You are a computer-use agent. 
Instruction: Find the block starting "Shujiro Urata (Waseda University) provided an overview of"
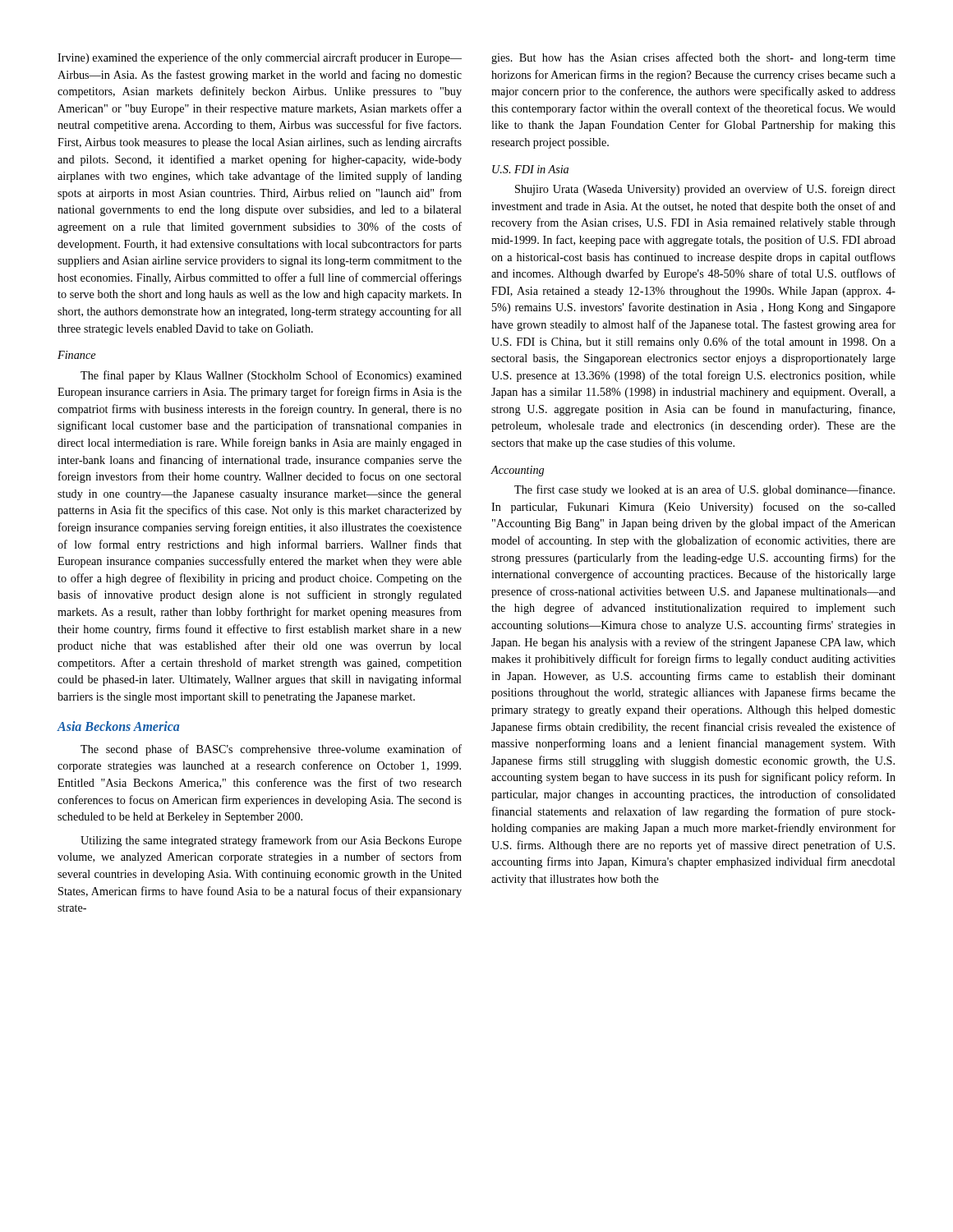coord(693,316)
